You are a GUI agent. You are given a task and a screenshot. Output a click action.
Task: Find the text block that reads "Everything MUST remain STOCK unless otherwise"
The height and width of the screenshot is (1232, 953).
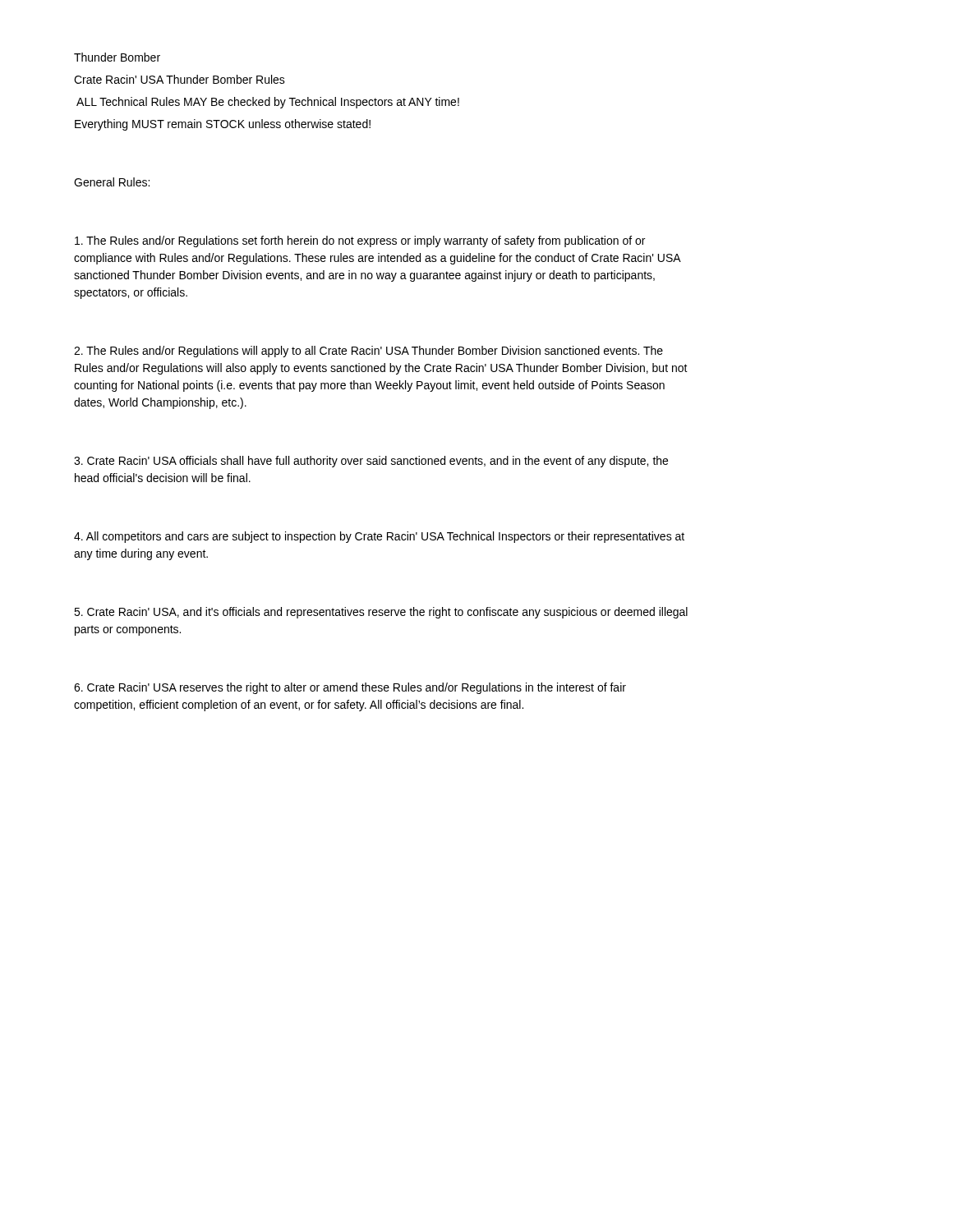pos(223,124)
